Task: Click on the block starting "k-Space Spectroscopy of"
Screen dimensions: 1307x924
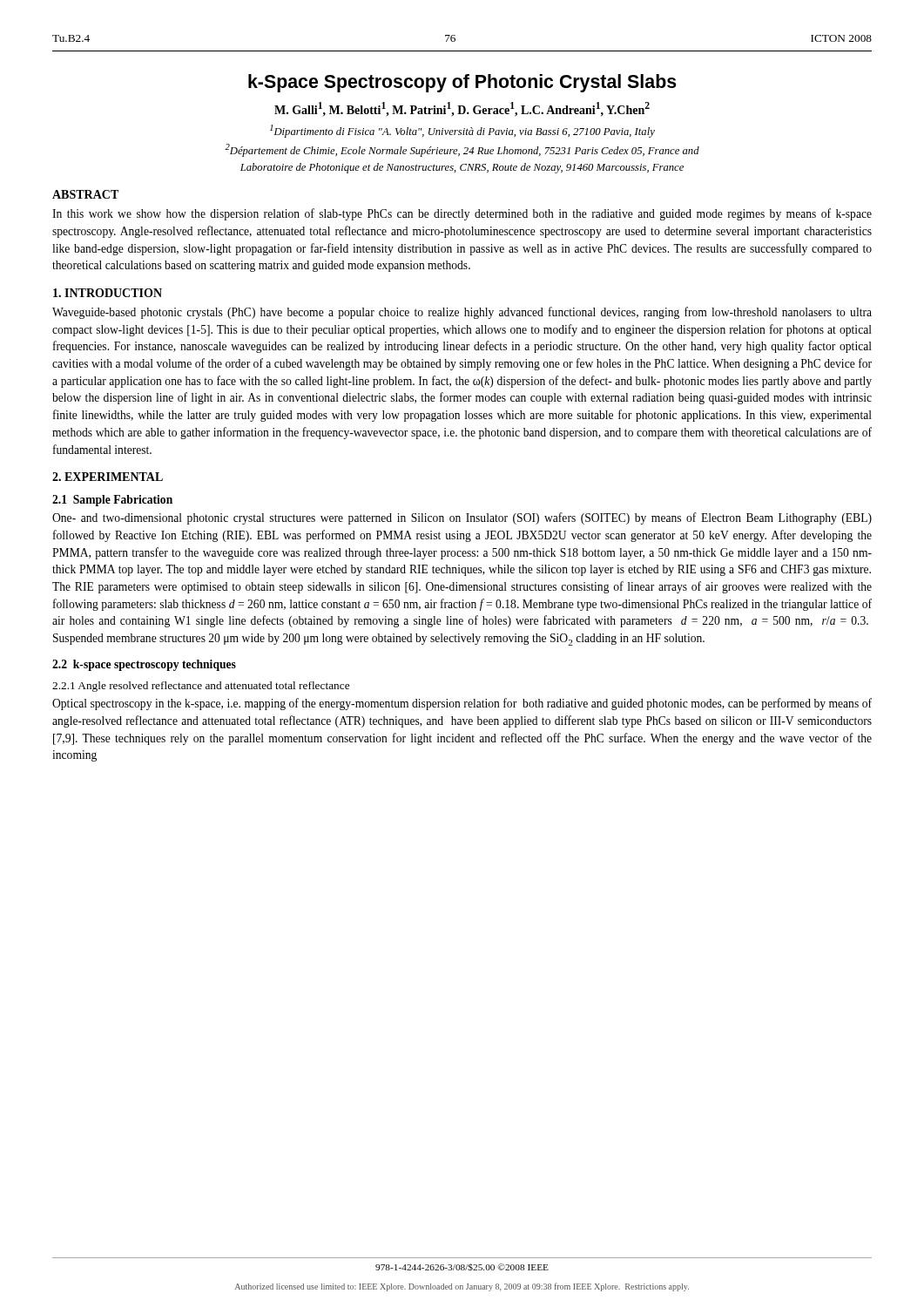Action: pos(462,82)
